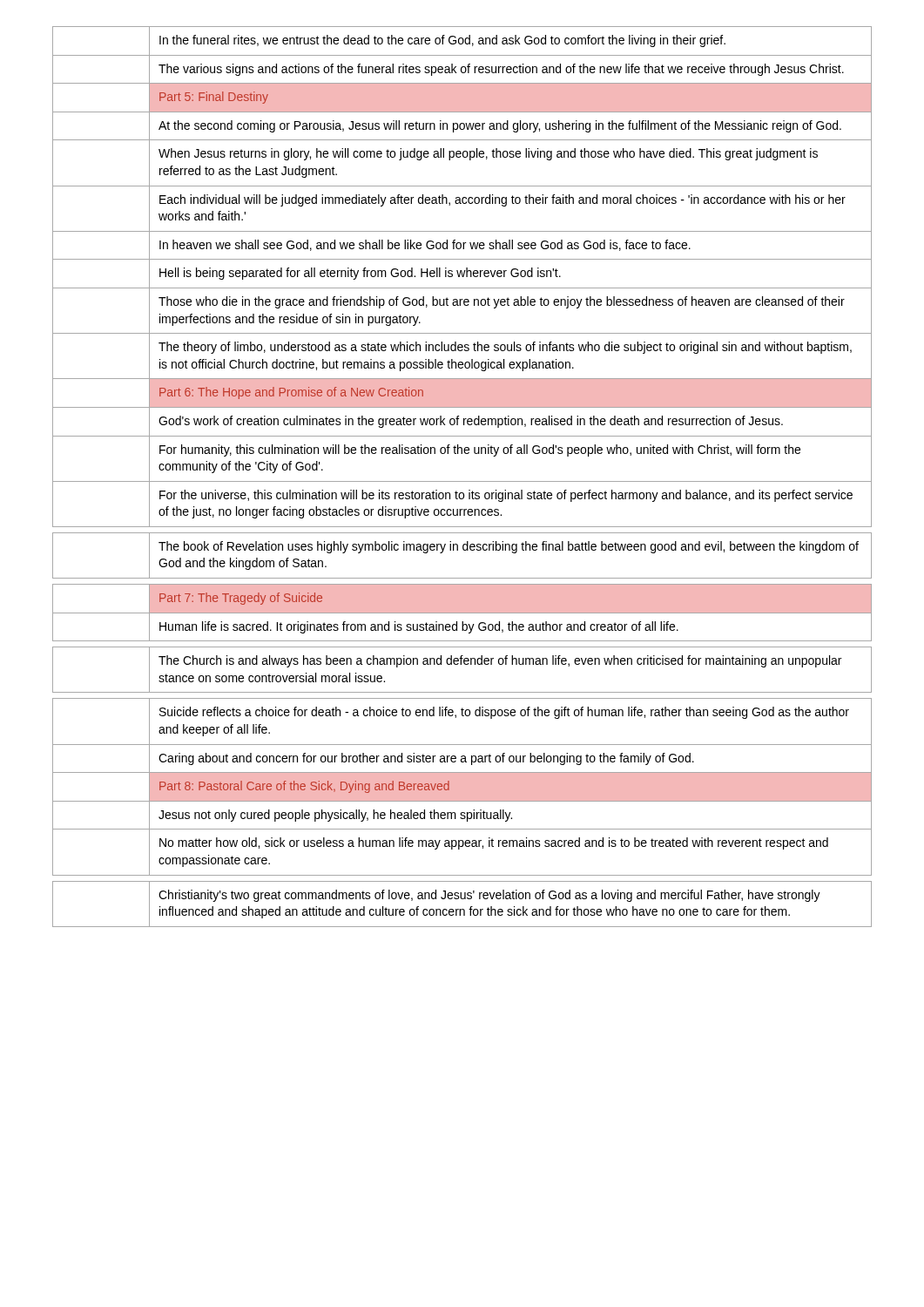
Task: Where is the passage that starts "When Jesus returns in"?
Action: point(488,162)
